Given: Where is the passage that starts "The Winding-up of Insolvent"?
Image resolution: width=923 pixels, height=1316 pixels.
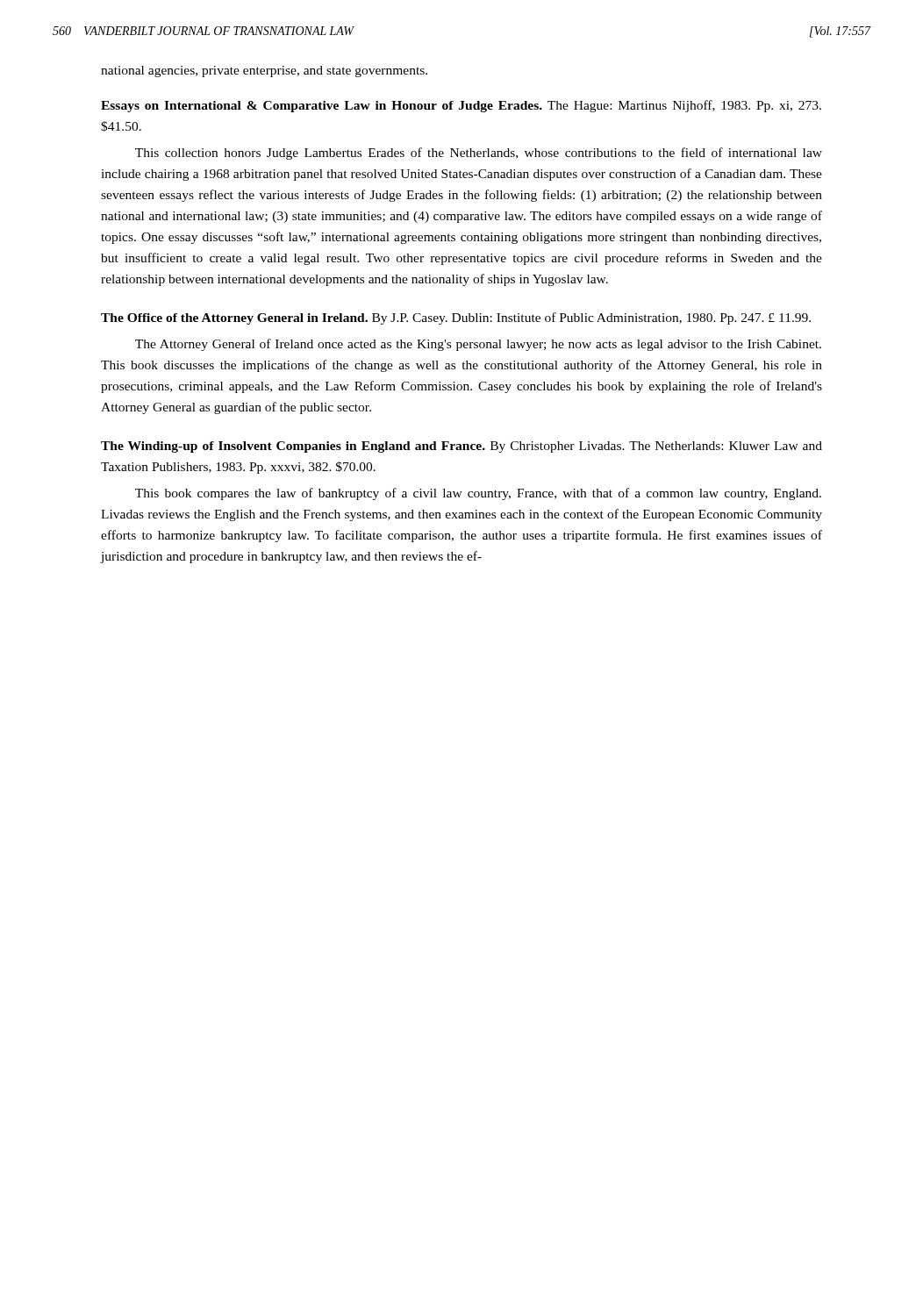Looking at the screenshot, I should [462, 456].
